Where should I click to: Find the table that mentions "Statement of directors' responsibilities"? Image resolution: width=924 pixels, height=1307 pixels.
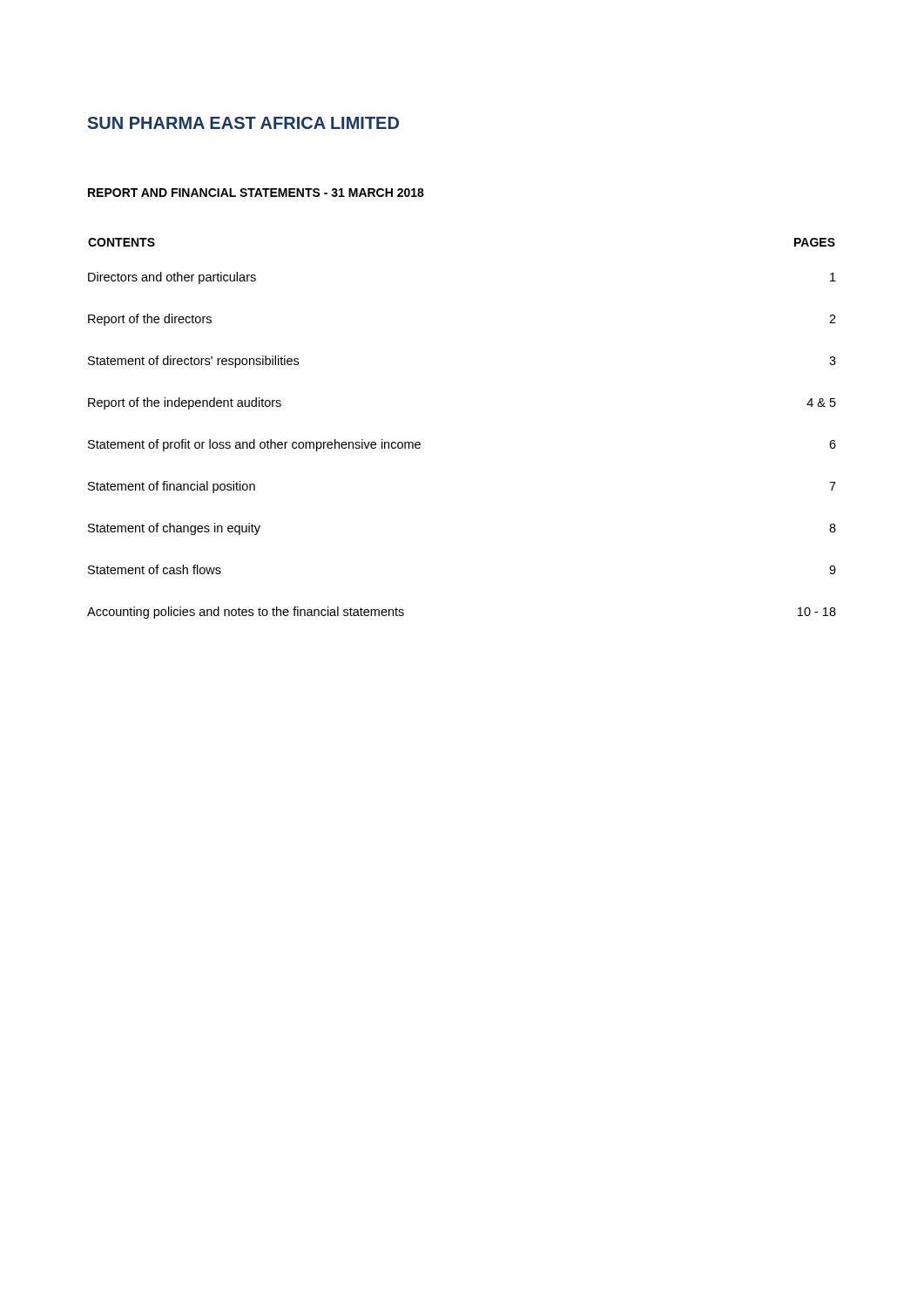tap(462, 433)
